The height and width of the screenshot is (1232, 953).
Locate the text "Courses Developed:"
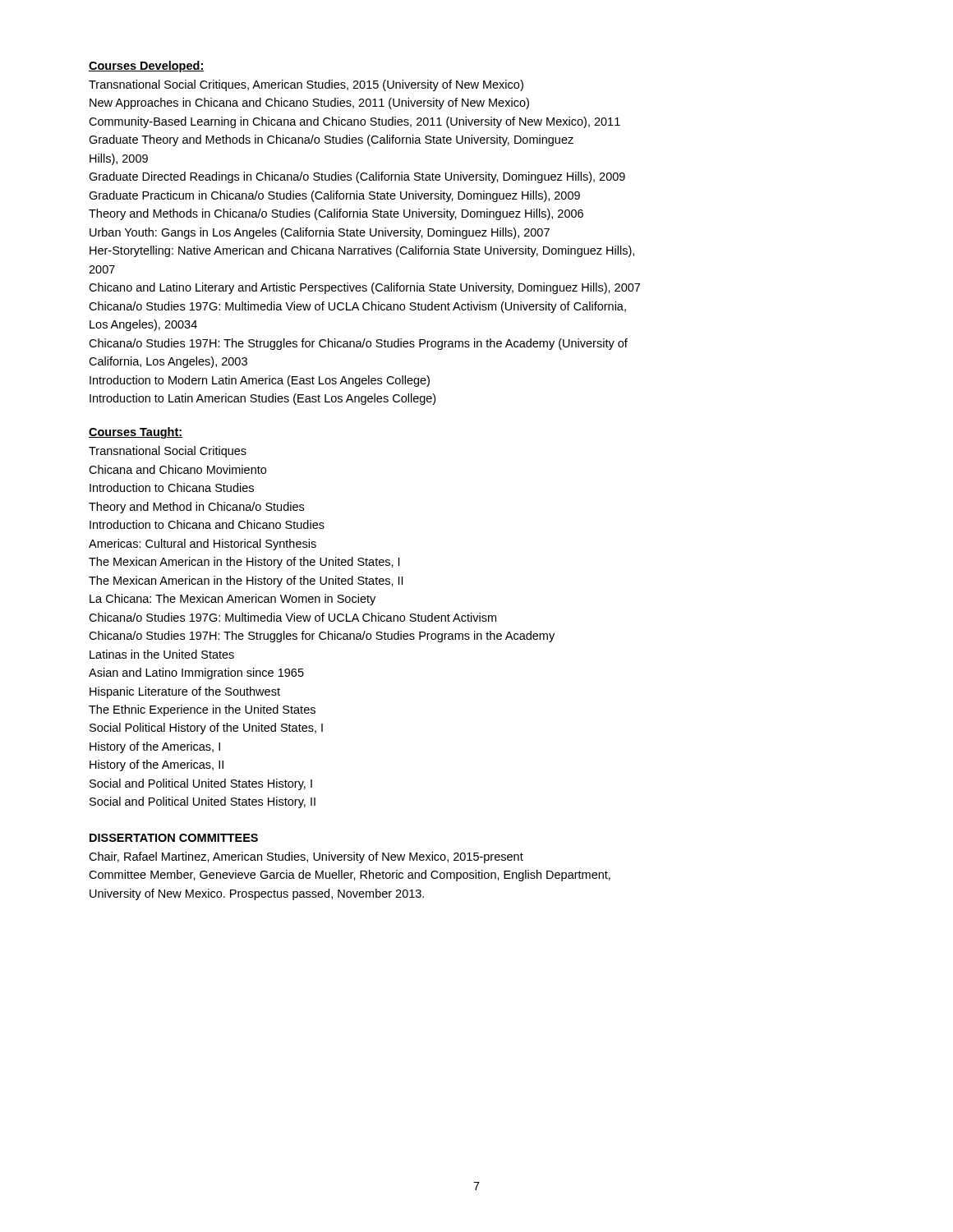tap(146, 66)
